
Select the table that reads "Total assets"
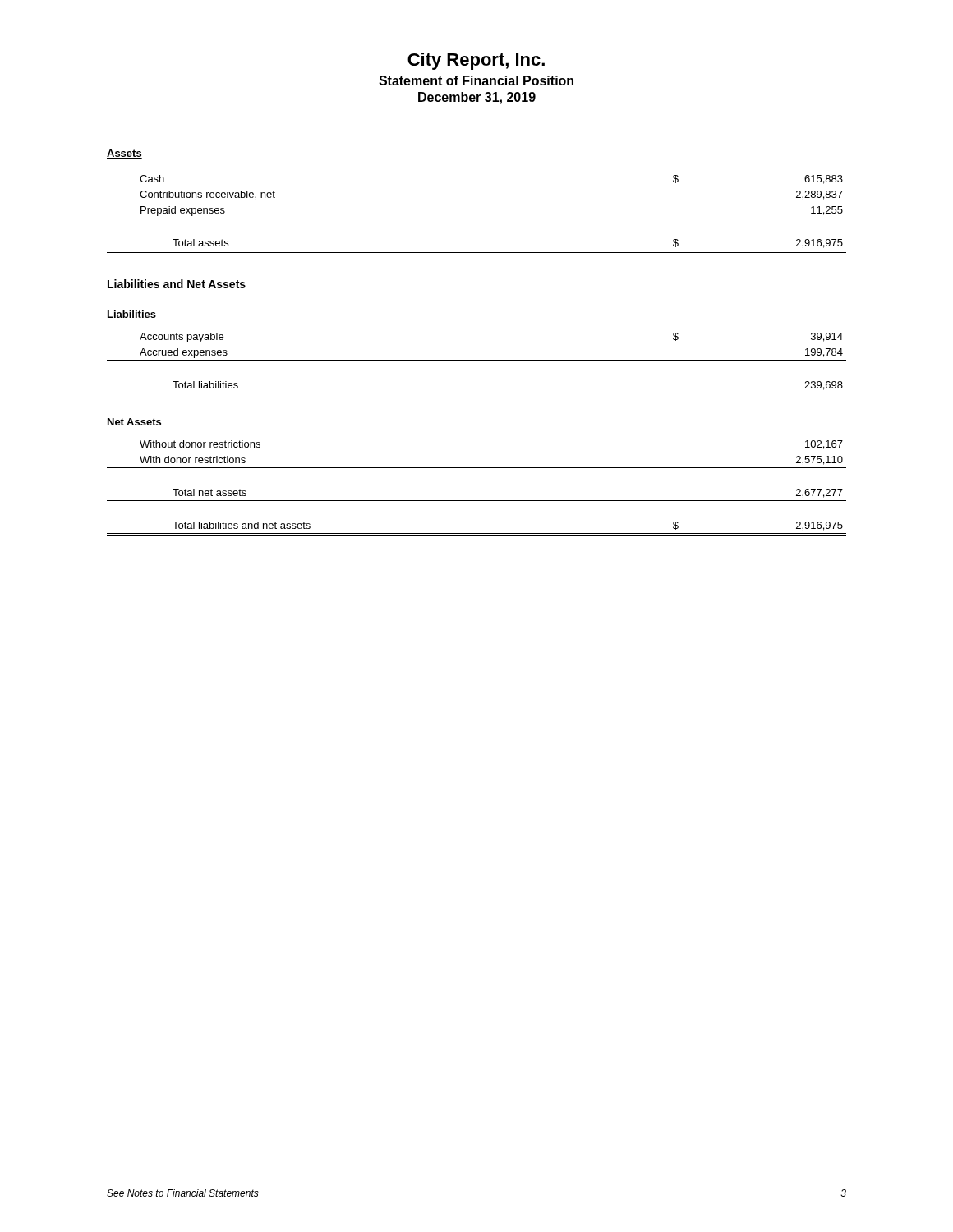pyautogui.click(x=476, y=212)
